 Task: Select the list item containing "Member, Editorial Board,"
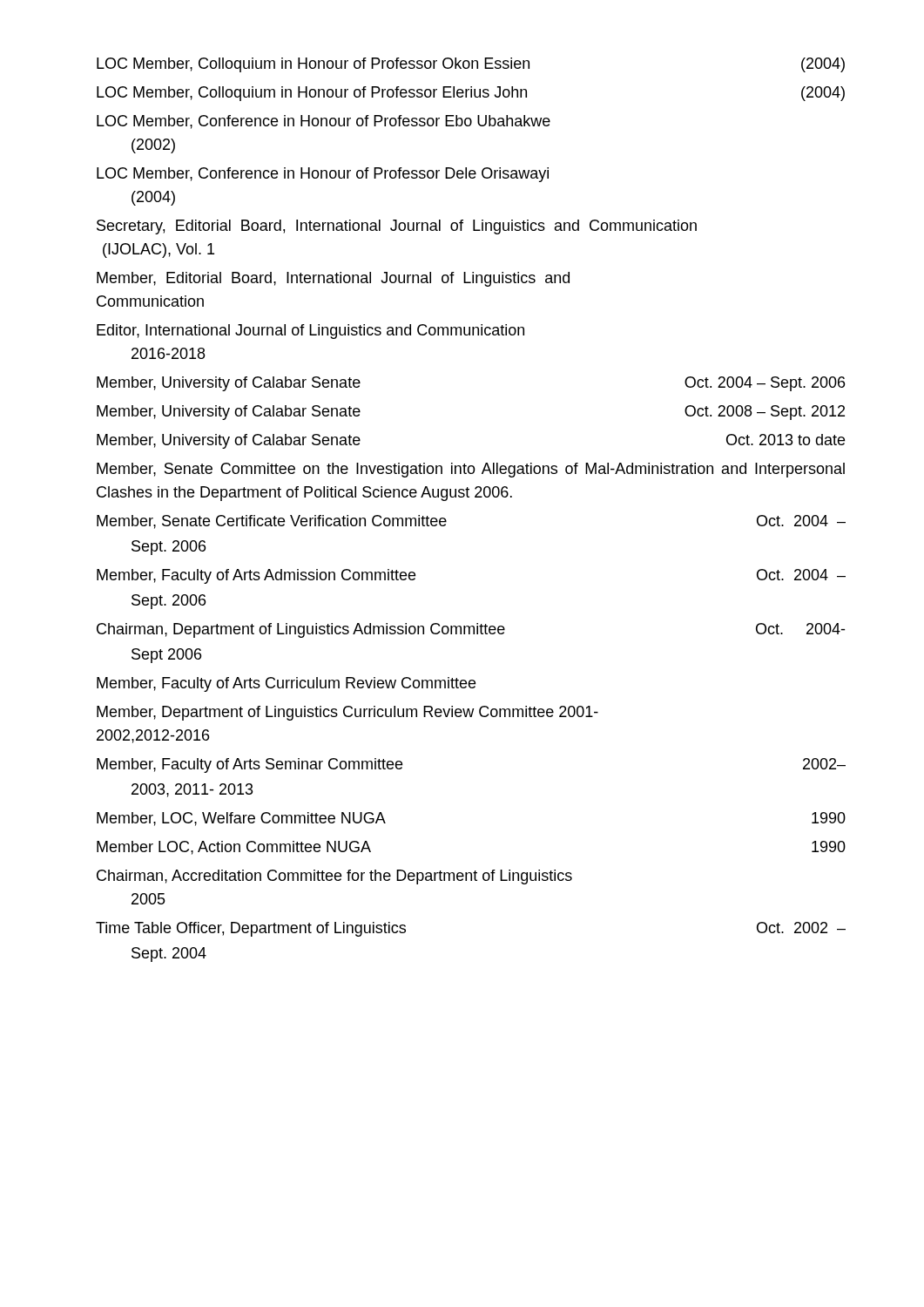[x=333, y=290]
